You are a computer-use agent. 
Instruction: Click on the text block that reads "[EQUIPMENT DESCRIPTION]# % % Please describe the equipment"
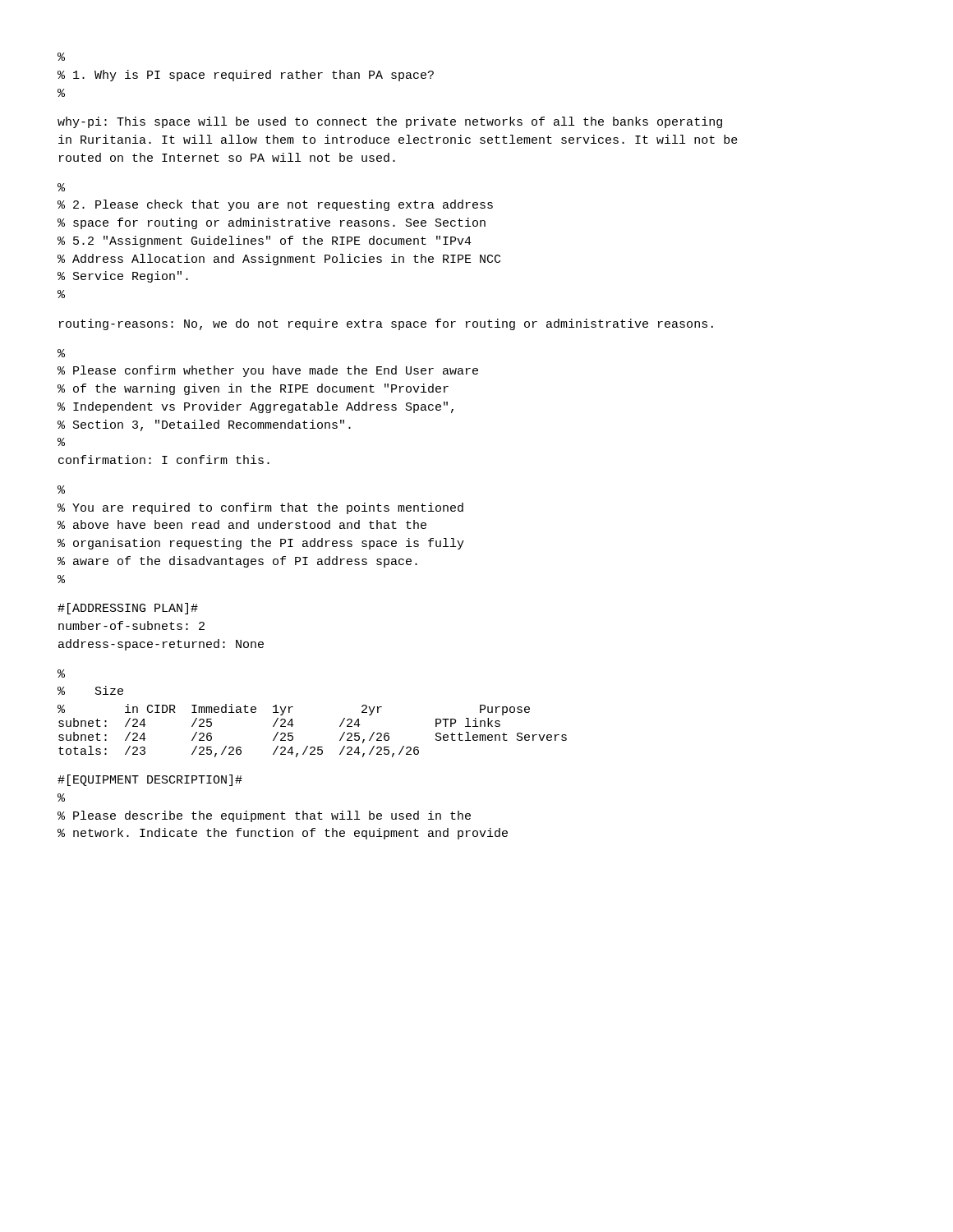(x=283, y=807)
